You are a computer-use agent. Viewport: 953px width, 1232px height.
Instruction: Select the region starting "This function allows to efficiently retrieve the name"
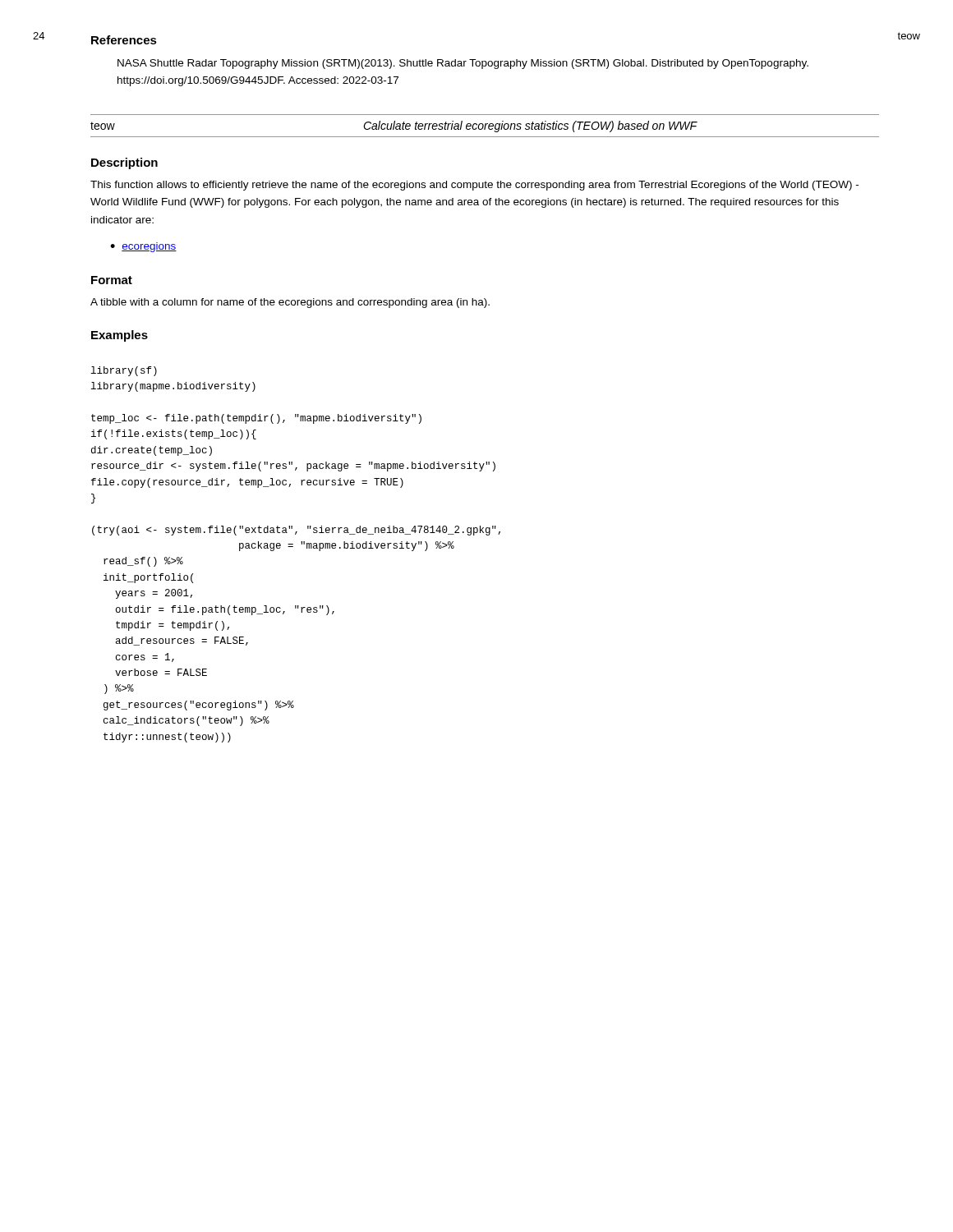[475, 202]
